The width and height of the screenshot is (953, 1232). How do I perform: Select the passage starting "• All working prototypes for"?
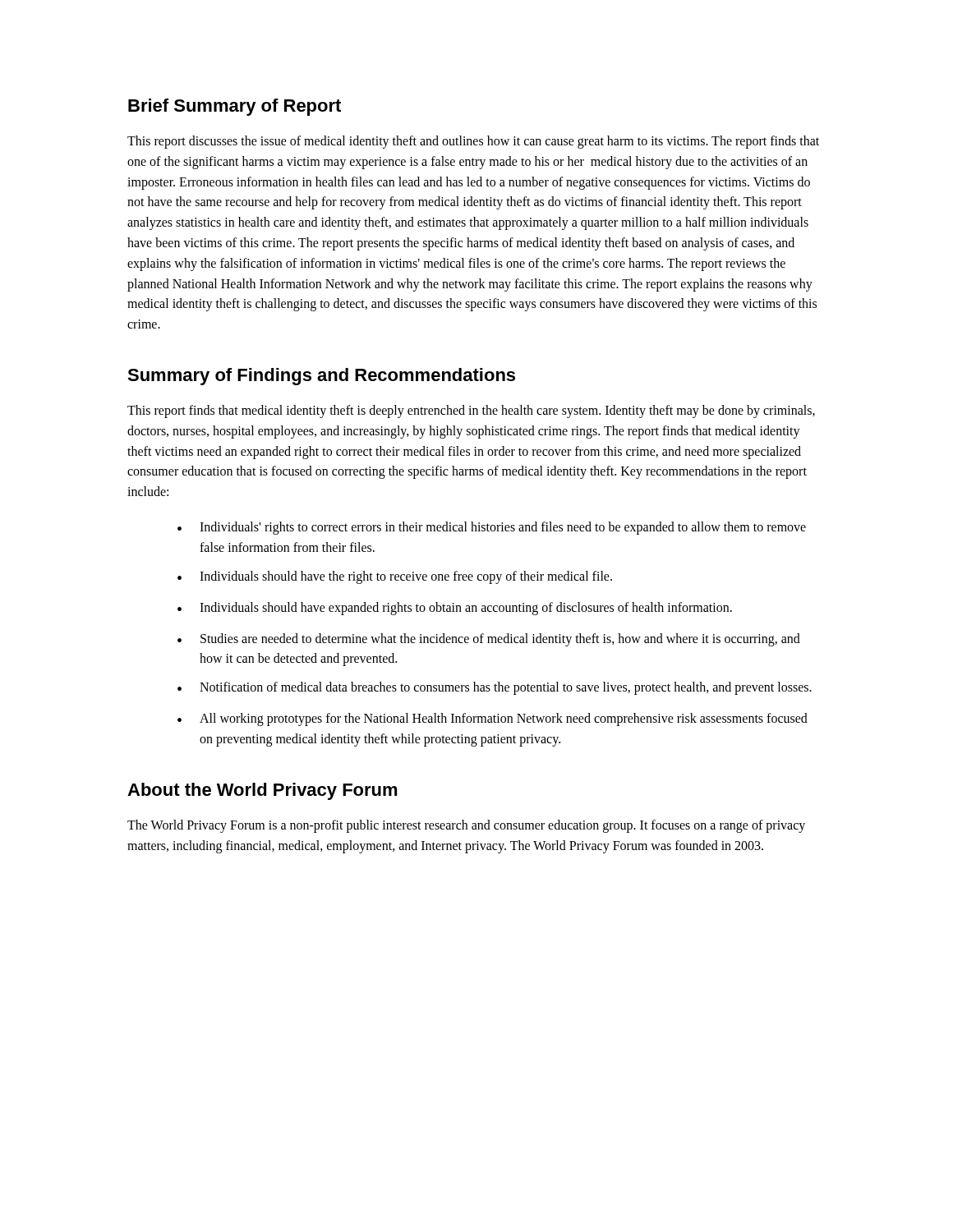499,729
